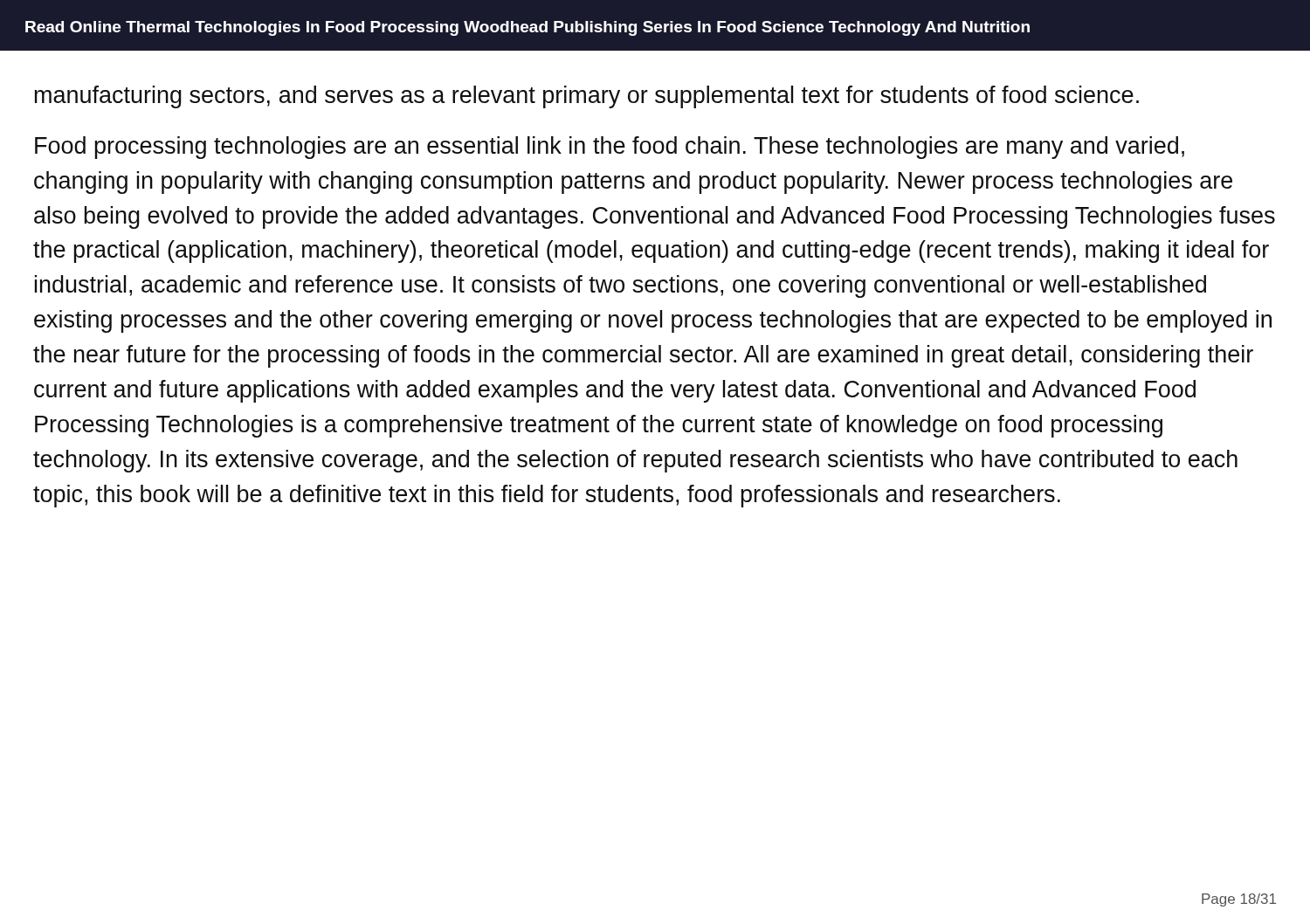1310x924 pixels.
Task: Point to the text starting "Food processing technologies are an essential"
Action: [654, 320]
